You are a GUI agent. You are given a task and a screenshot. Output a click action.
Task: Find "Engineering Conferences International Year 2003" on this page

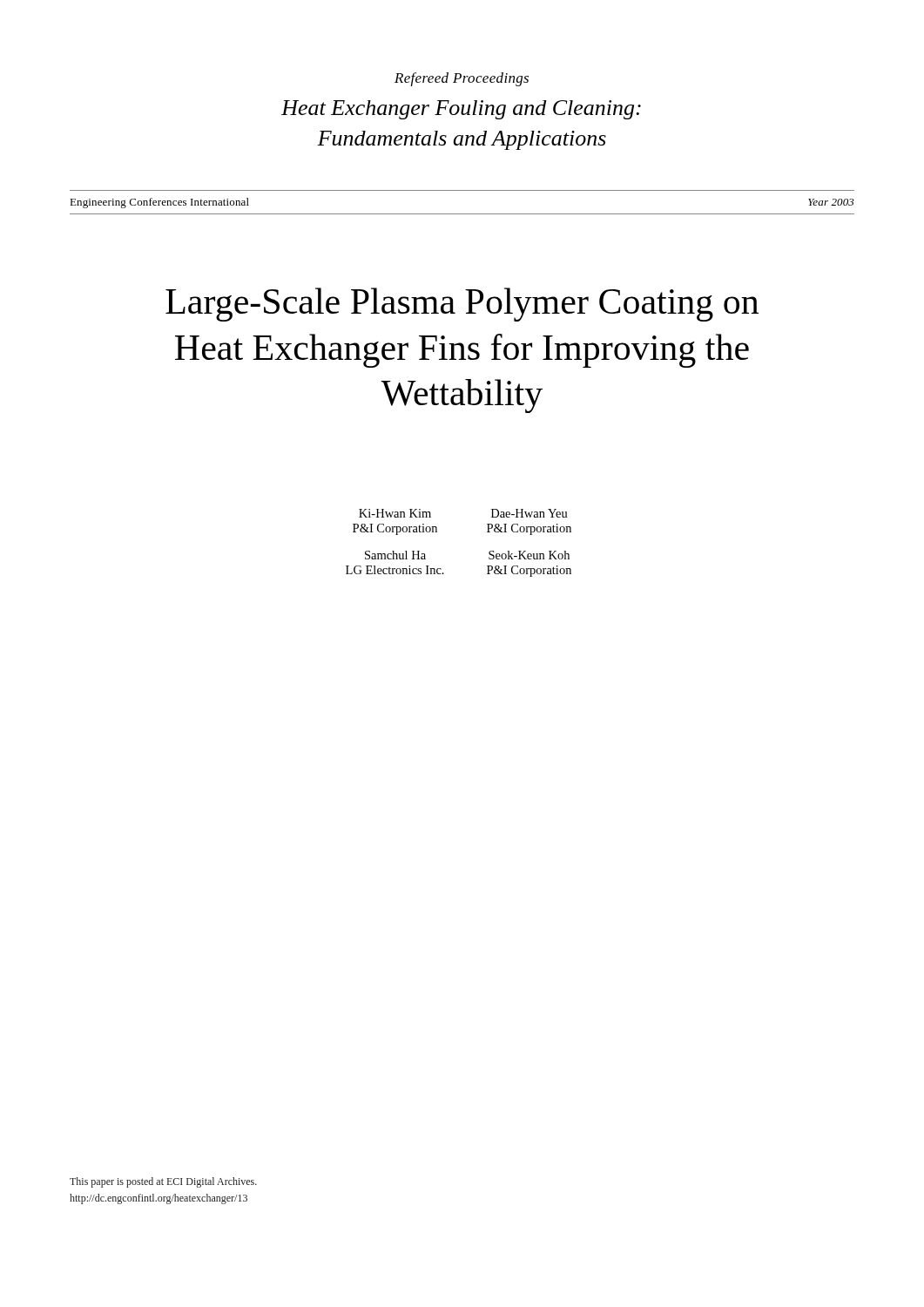point(462,202)
